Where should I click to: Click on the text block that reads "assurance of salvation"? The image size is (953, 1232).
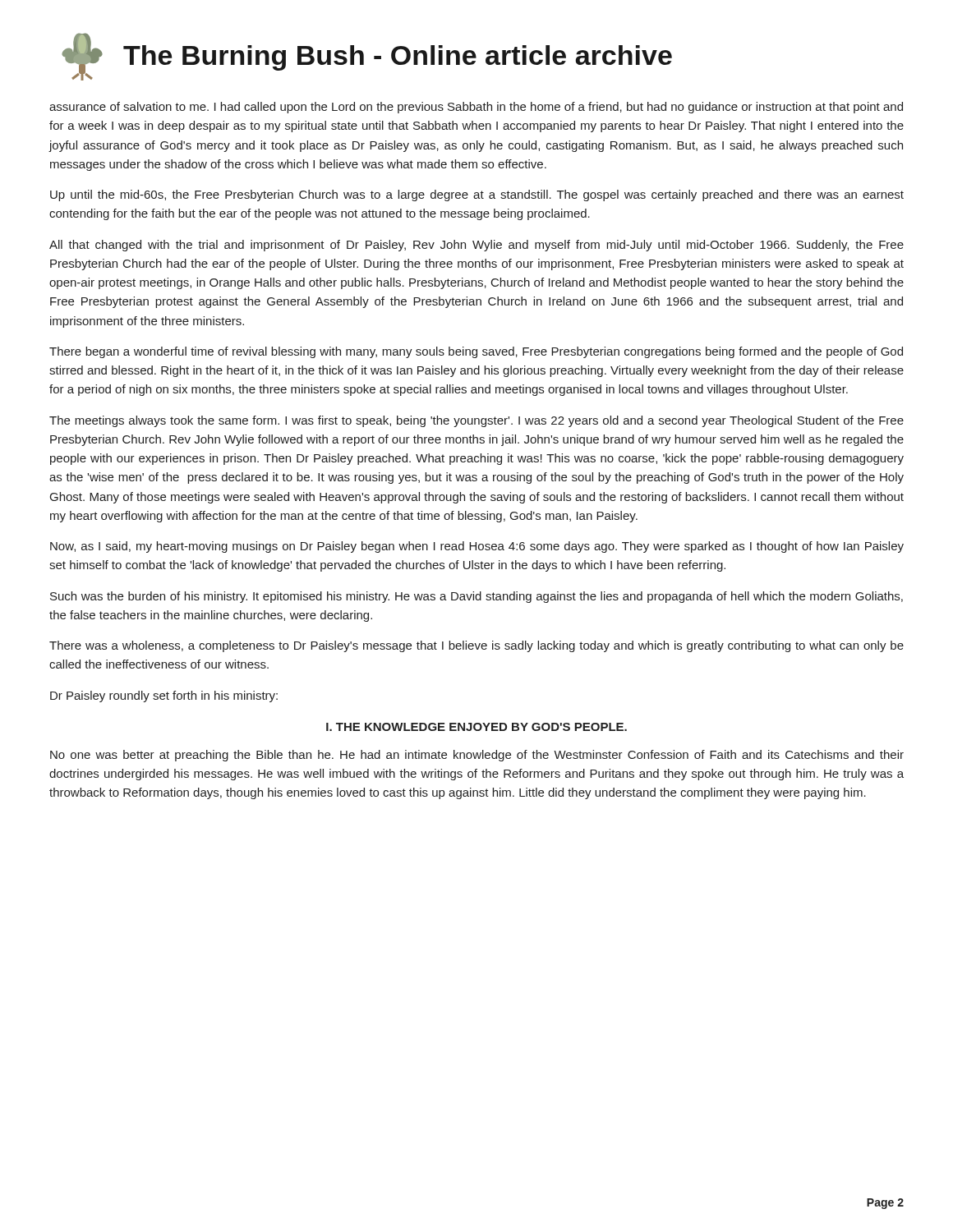476,135
